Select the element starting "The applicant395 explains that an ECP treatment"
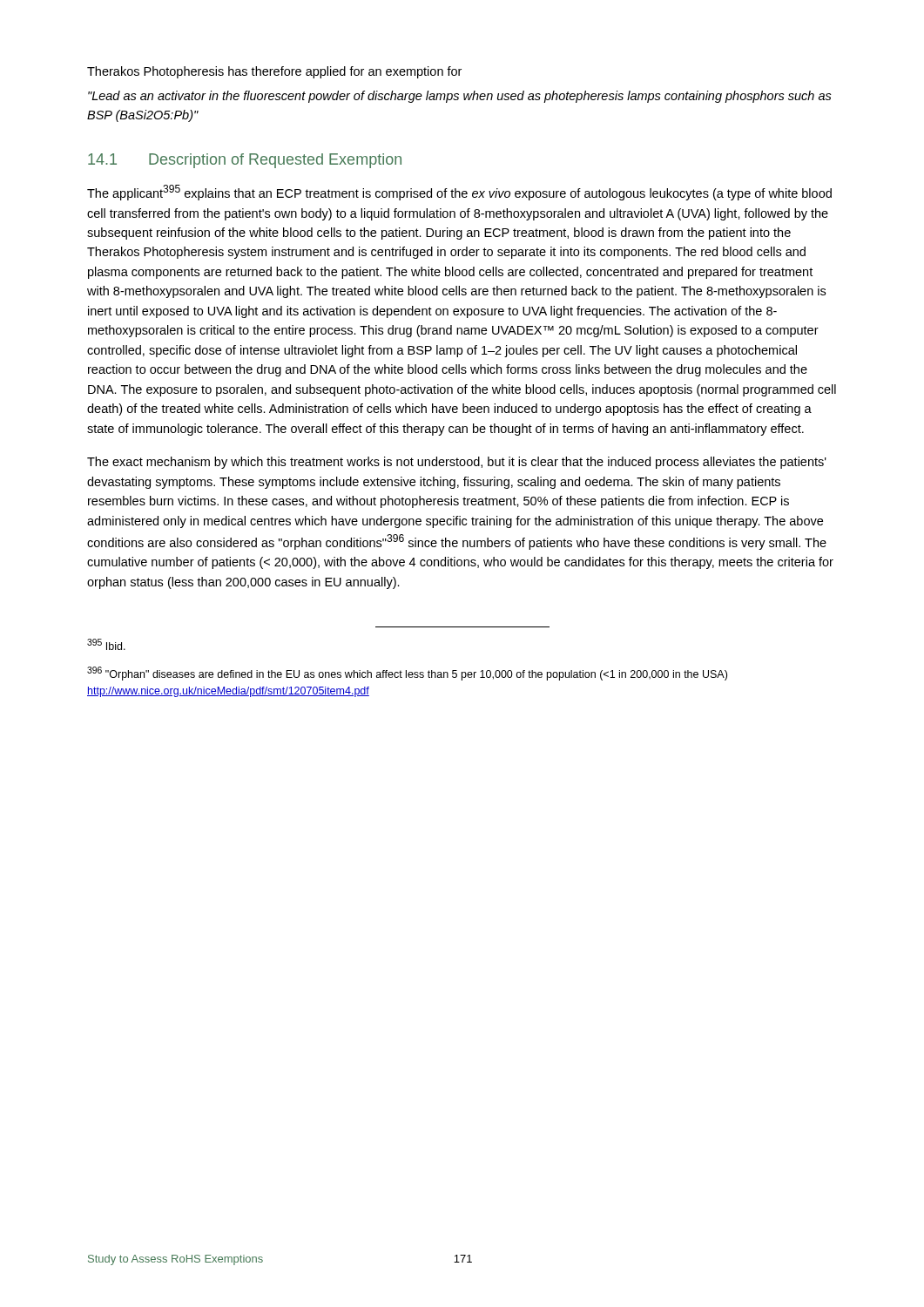 462,309
